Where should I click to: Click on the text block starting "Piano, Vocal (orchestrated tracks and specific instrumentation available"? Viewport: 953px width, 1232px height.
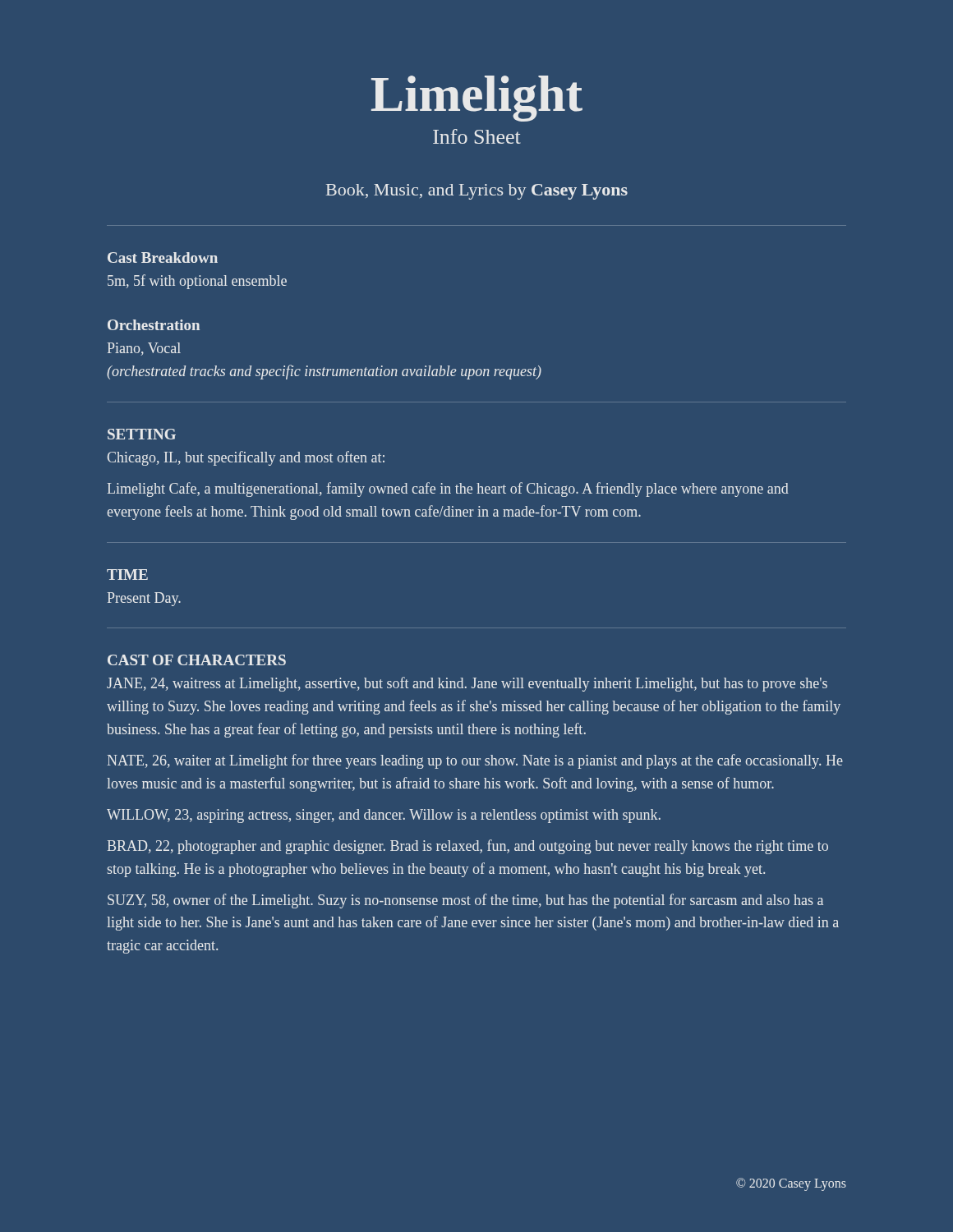(x=324, y=360)
